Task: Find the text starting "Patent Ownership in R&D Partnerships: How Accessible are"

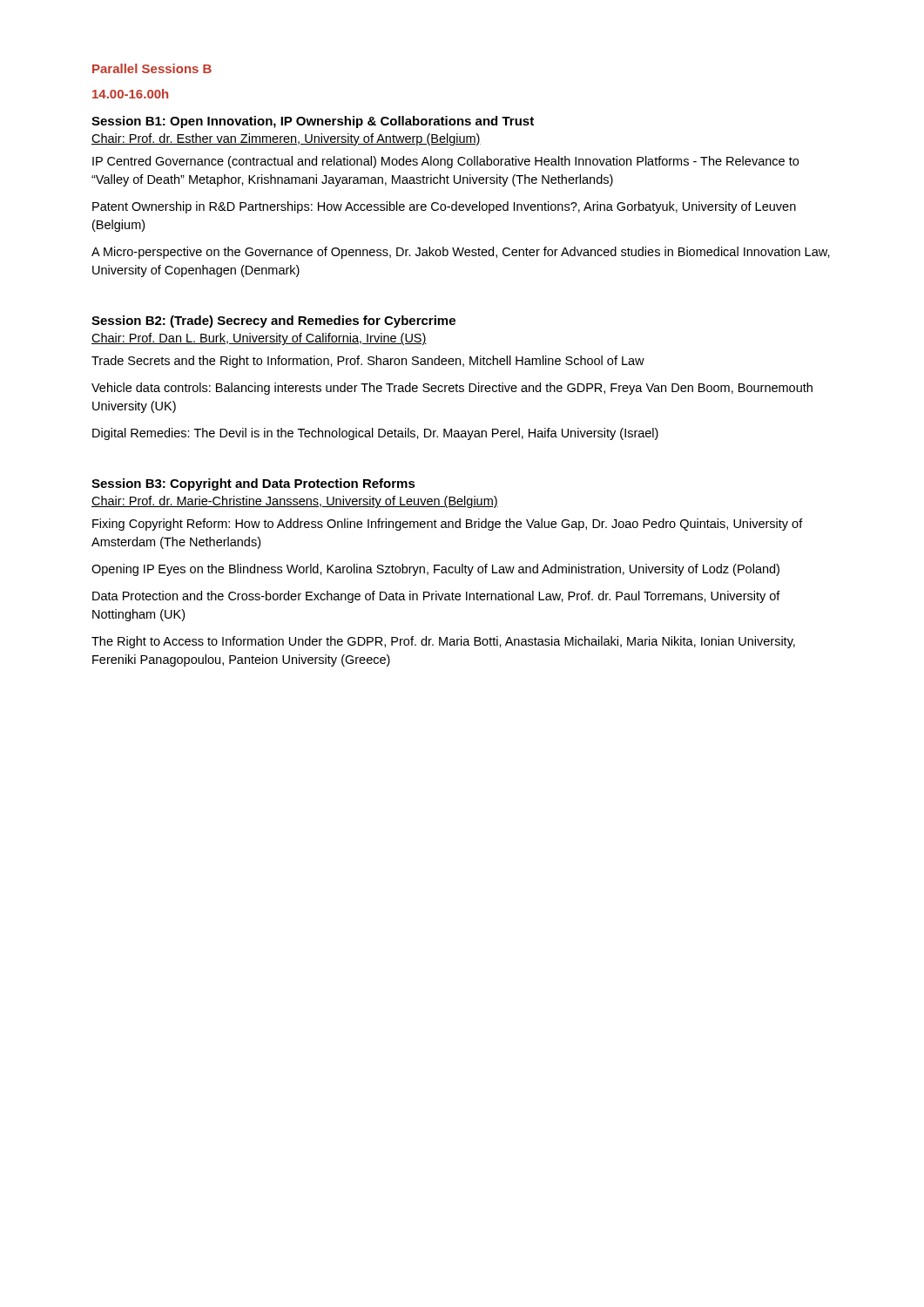Action: [444, 216]
